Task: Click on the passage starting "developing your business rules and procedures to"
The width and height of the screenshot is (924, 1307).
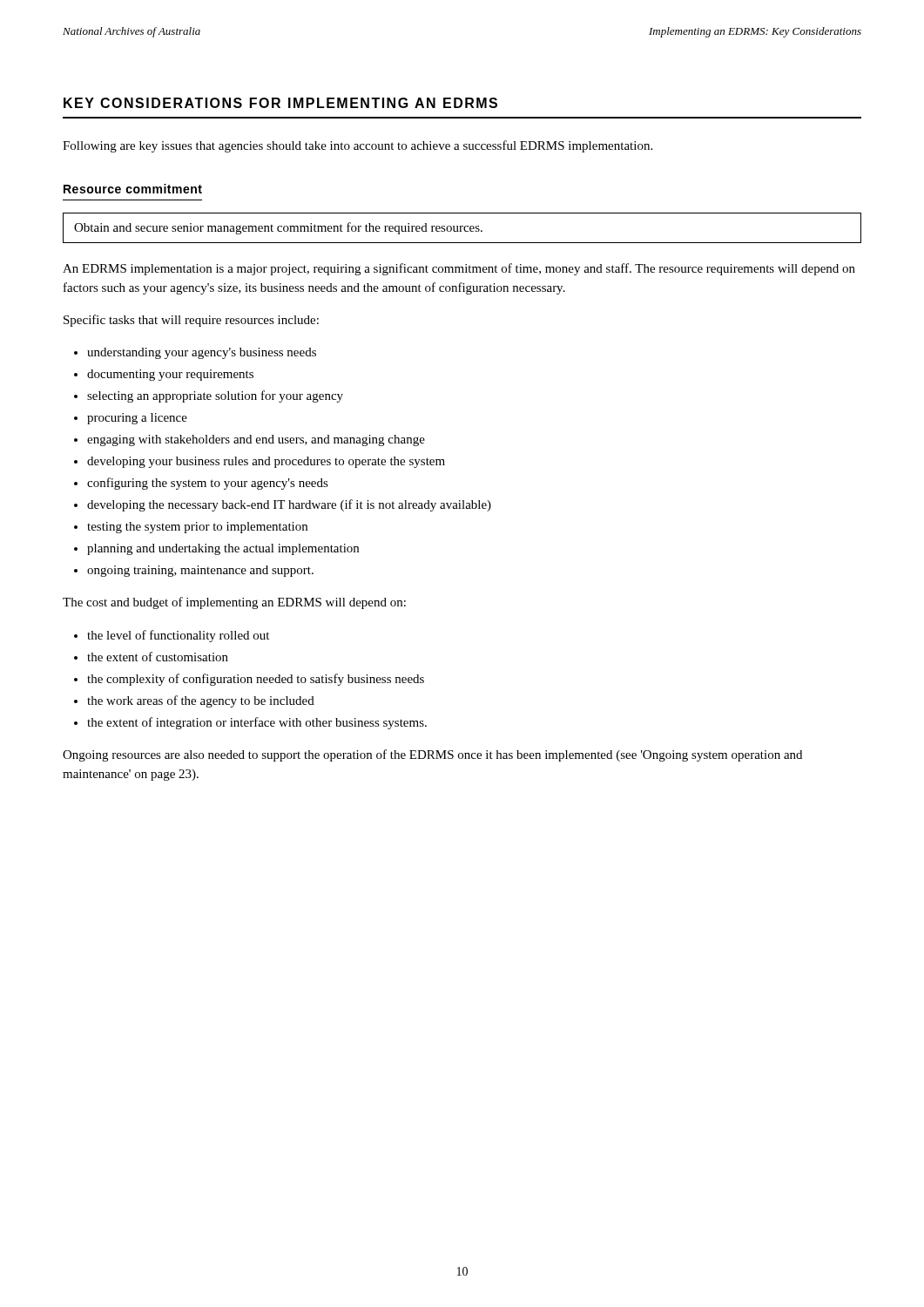Action: coord(266,461)
